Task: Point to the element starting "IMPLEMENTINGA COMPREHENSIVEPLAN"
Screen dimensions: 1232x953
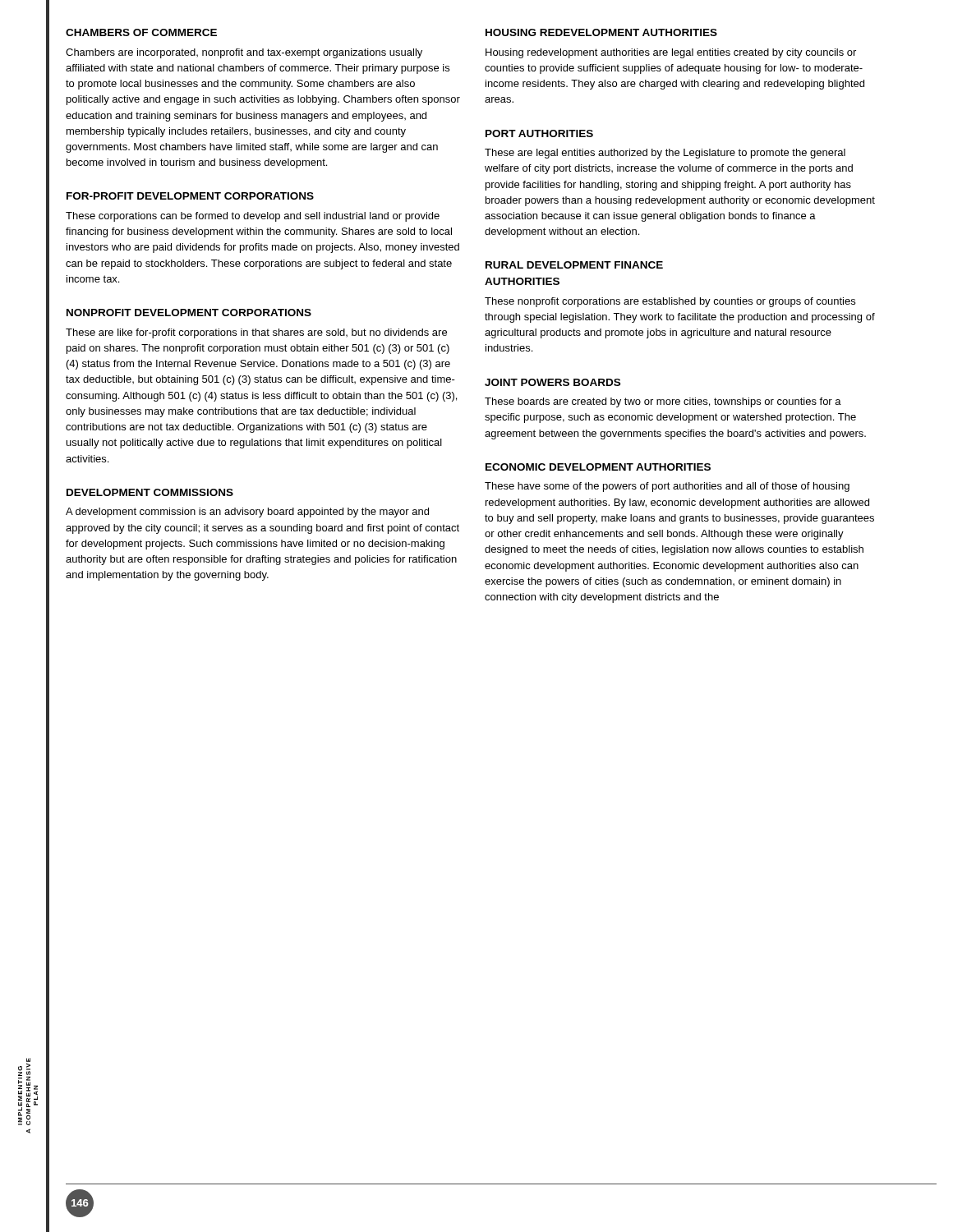Action: click(x=28, y=1095)
